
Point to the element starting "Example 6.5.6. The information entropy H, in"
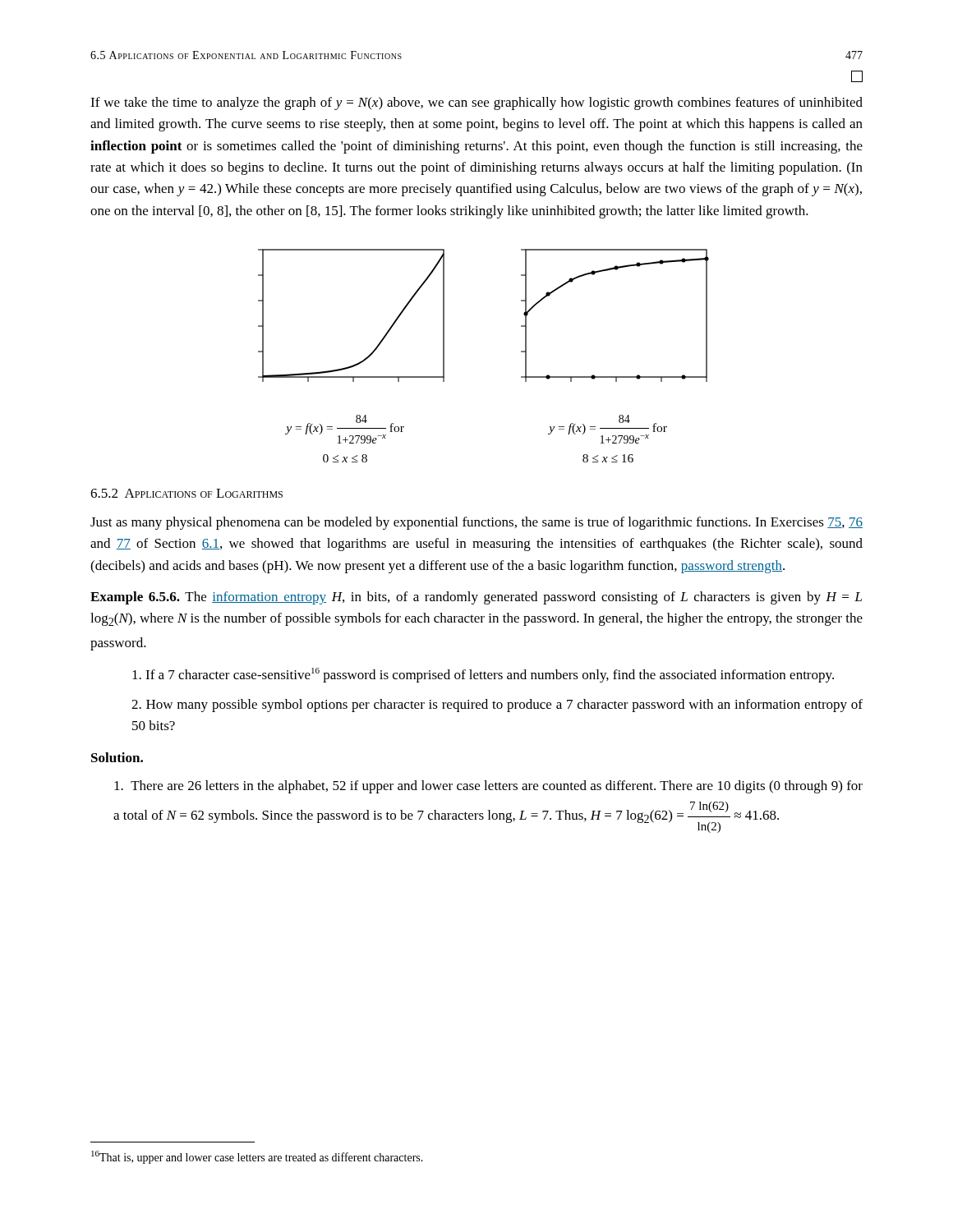tap(476, 620)
